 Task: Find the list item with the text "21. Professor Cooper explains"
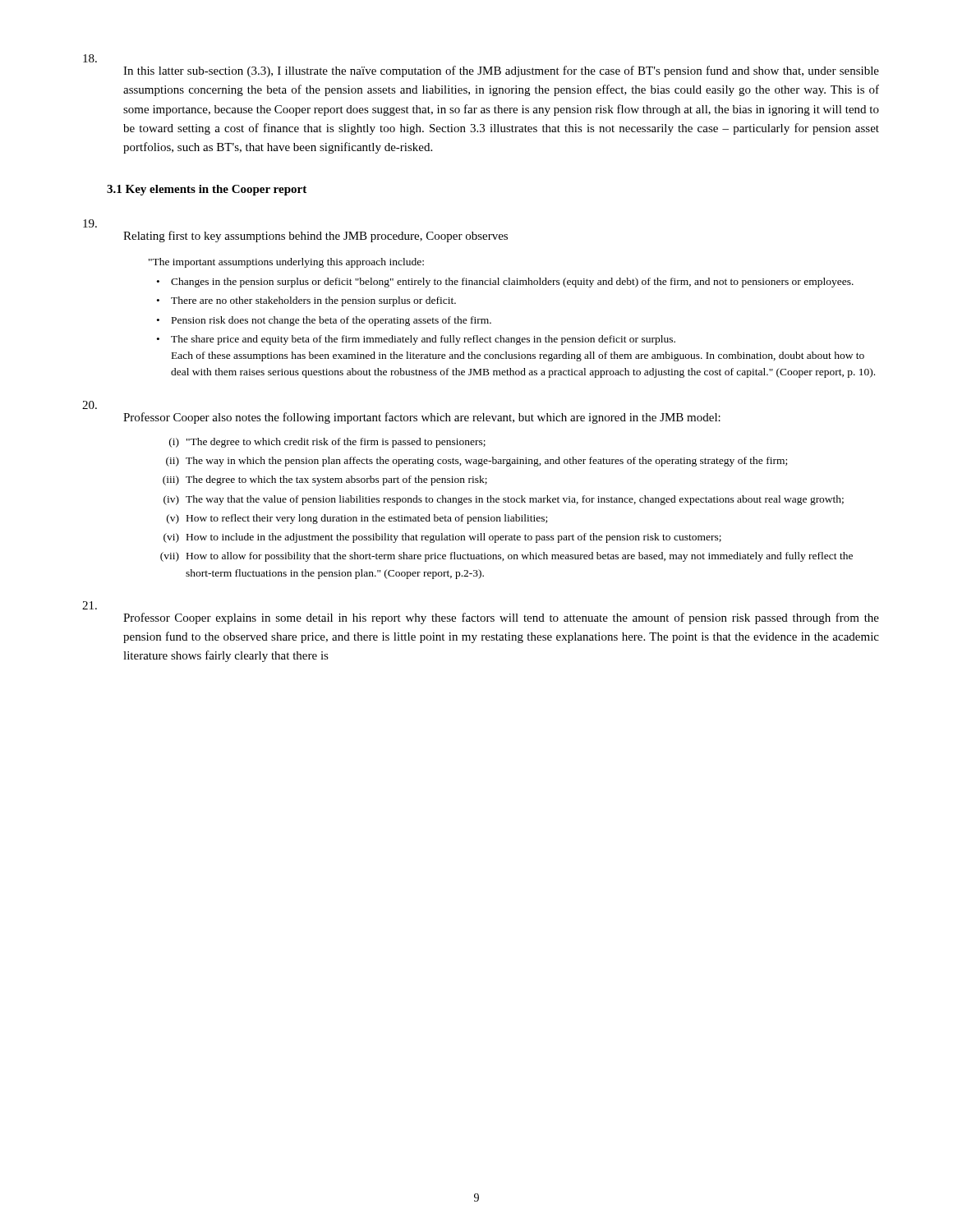[481, 631]
